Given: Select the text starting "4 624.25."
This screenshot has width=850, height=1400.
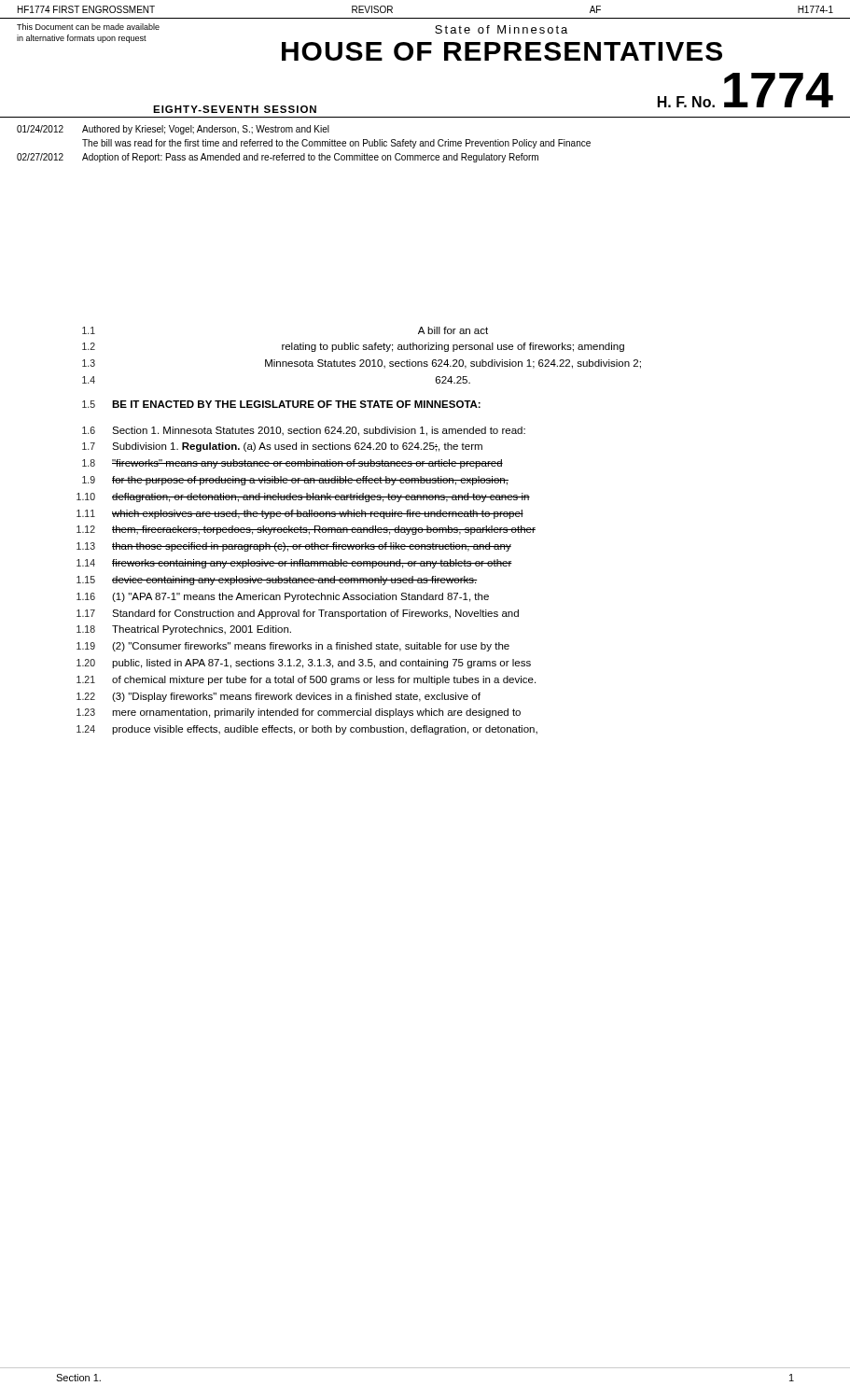Looking at the screenshot, I should pyautogui.click(x=425, y=381).
